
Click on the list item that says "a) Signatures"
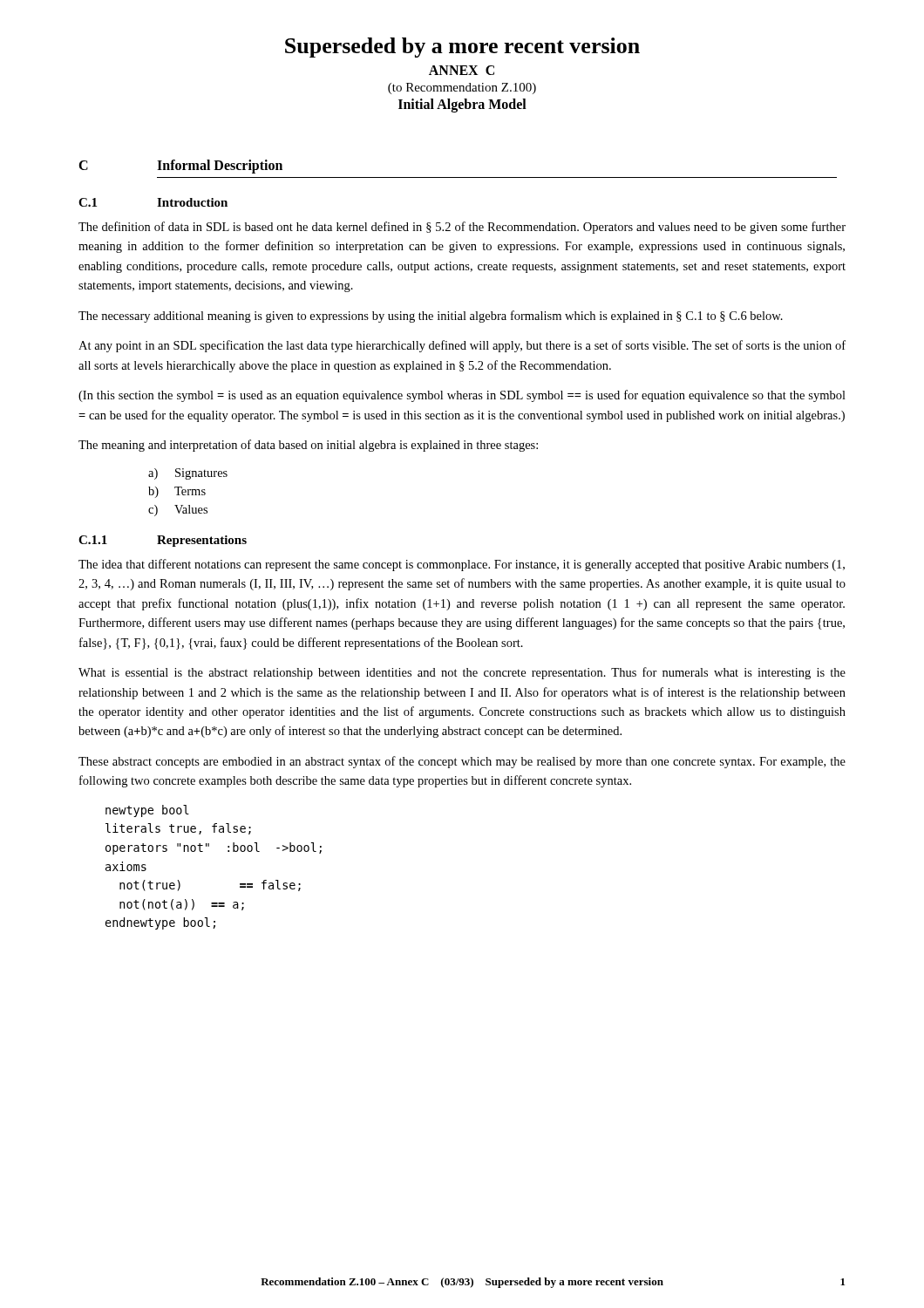188,473
